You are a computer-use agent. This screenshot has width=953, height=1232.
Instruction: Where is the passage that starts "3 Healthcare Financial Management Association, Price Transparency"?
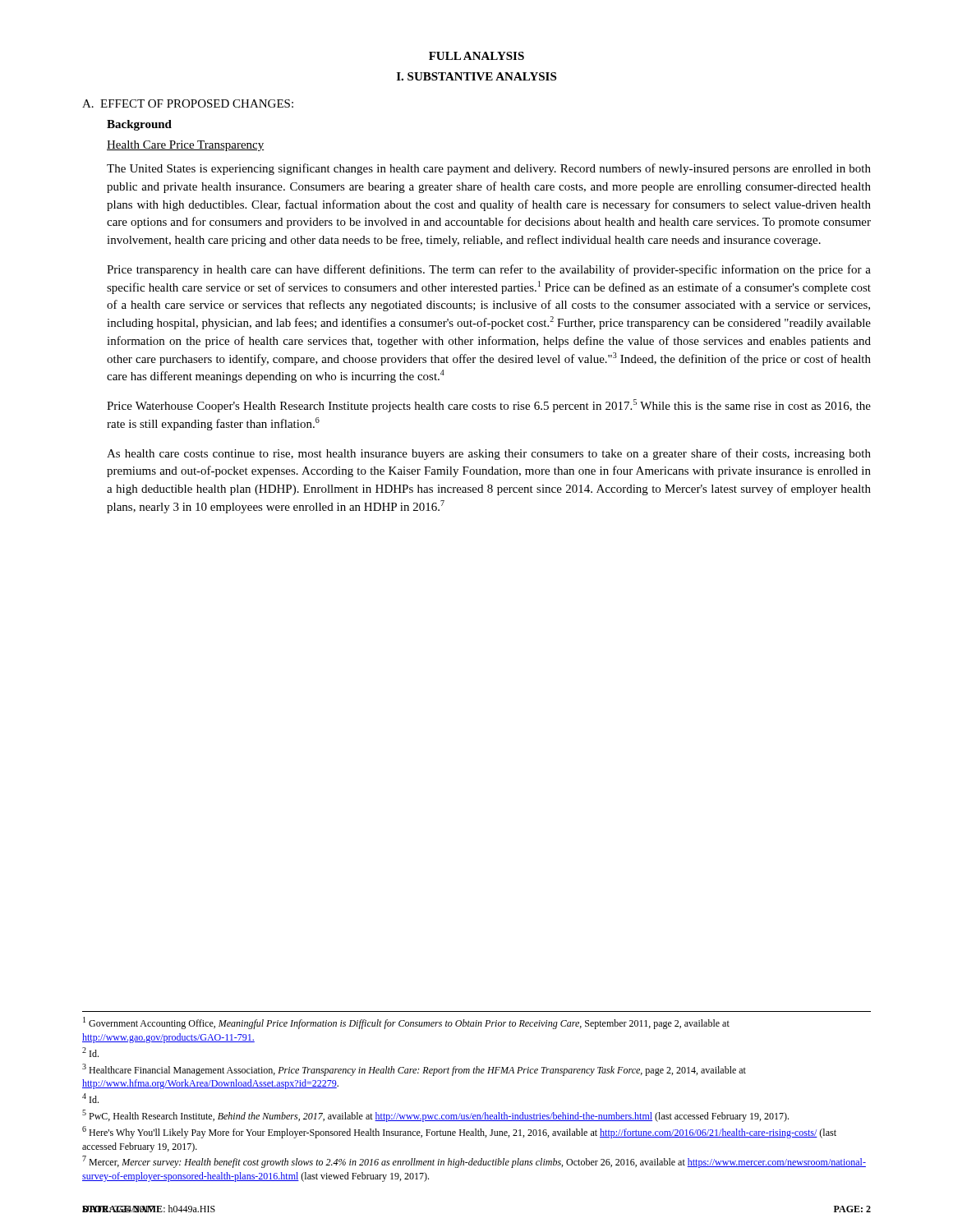click(x=414, y=1076)
